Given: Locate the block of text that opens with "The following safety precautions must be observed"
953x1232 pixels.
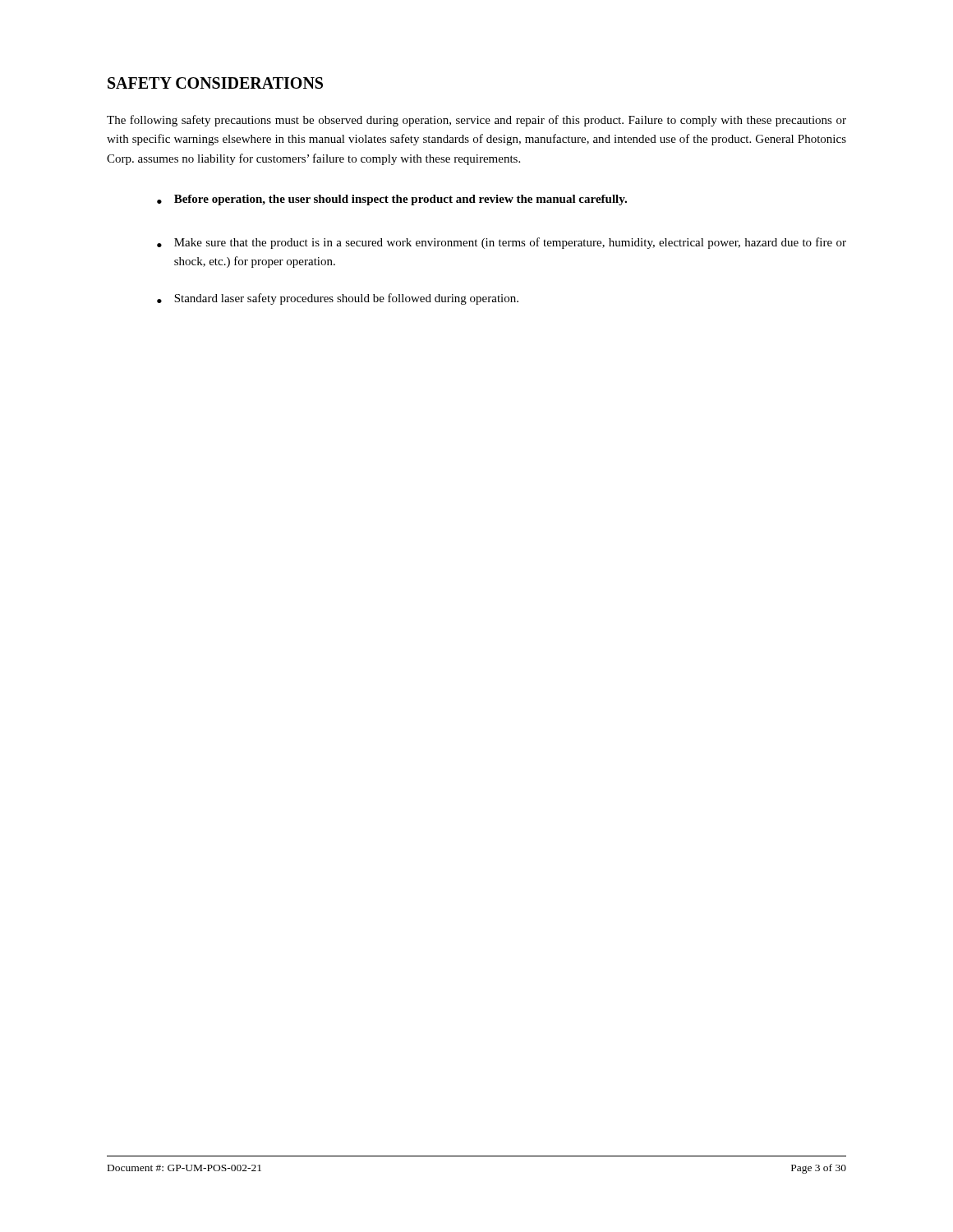Looking at the screenshot, I should 476,139.
